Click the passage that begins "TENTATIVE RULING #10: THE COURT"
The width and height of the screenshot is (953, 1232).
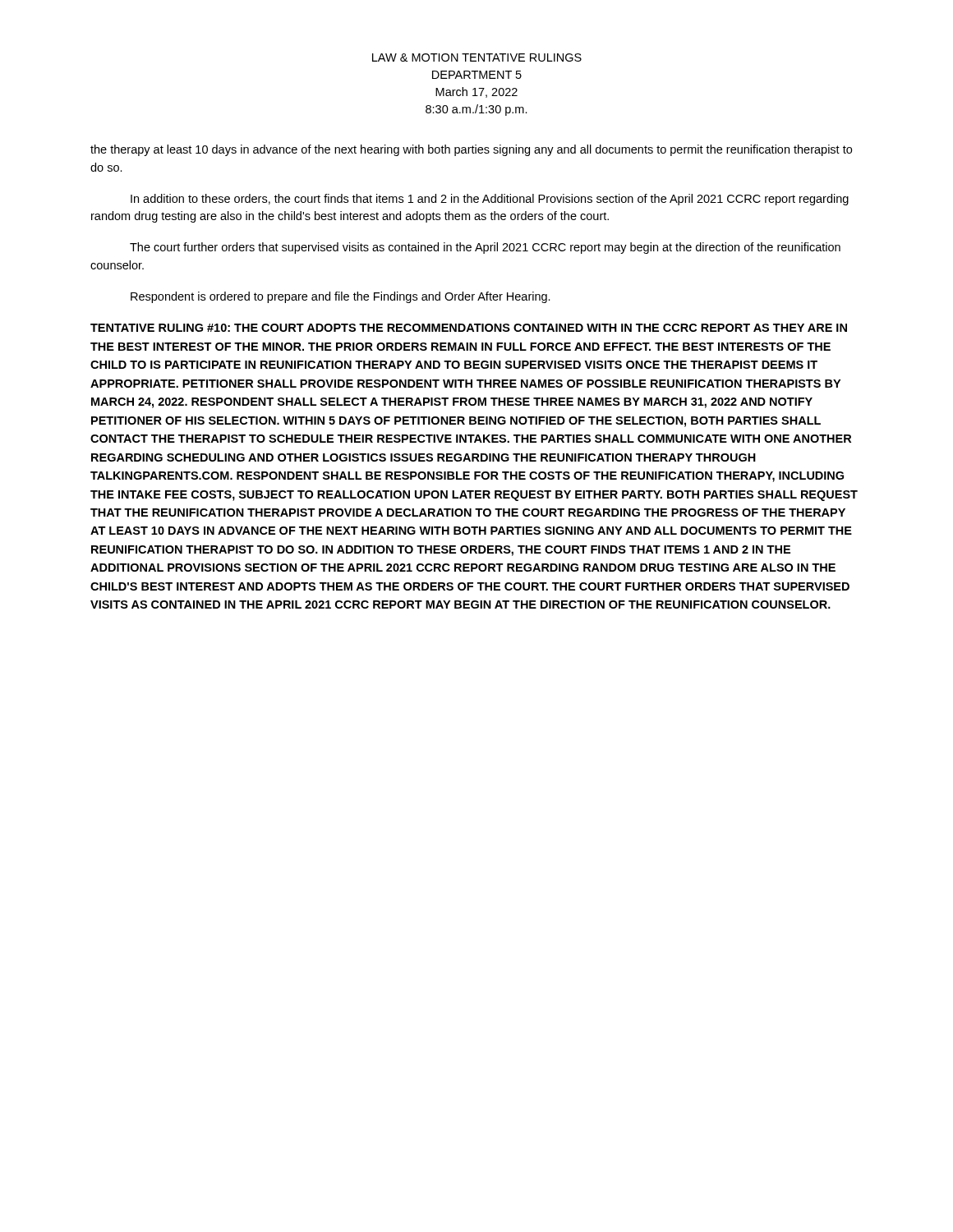(474, 466)
